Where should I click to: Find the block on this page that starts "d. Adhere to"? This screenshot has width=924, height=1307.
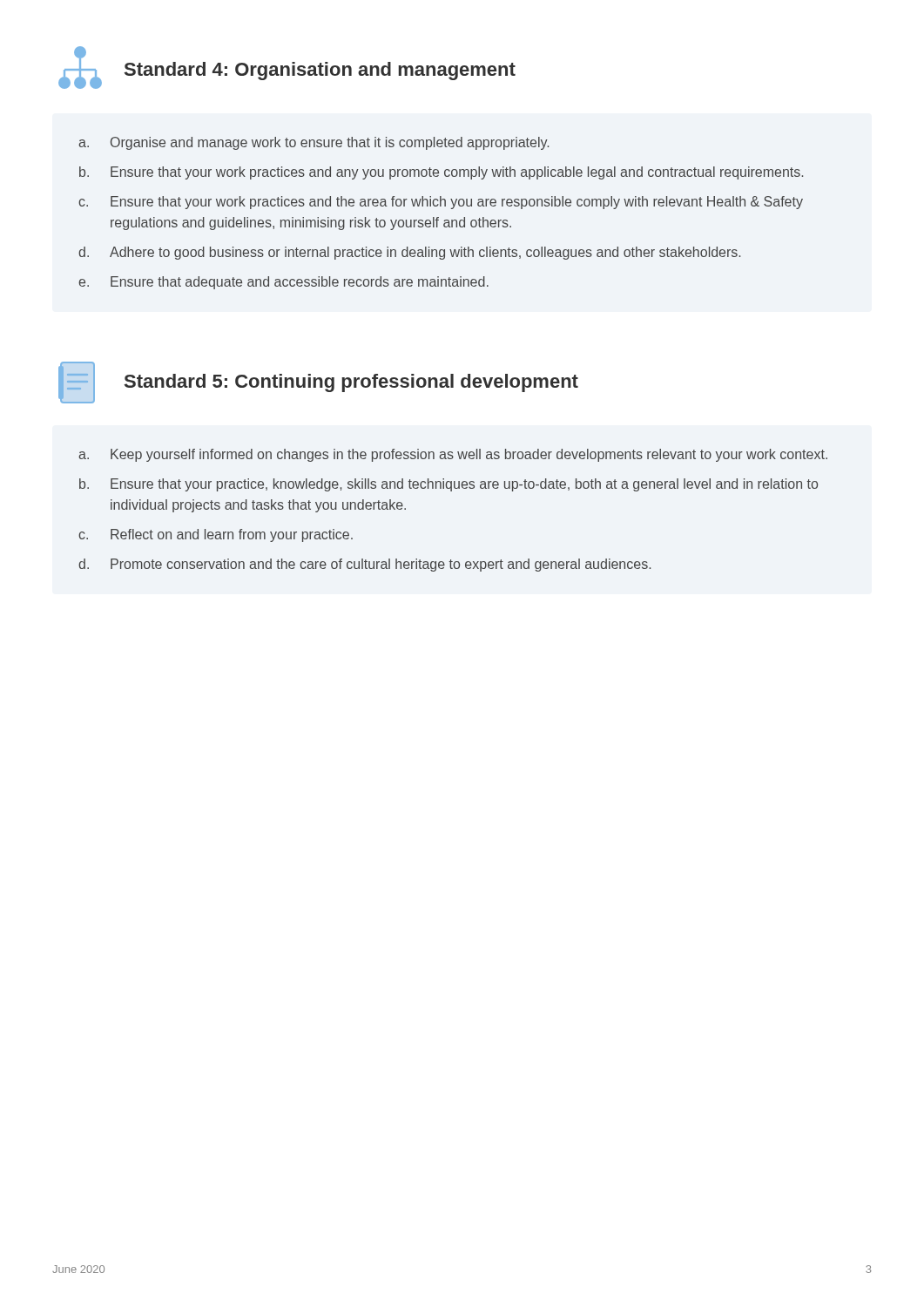click(462, 253)
